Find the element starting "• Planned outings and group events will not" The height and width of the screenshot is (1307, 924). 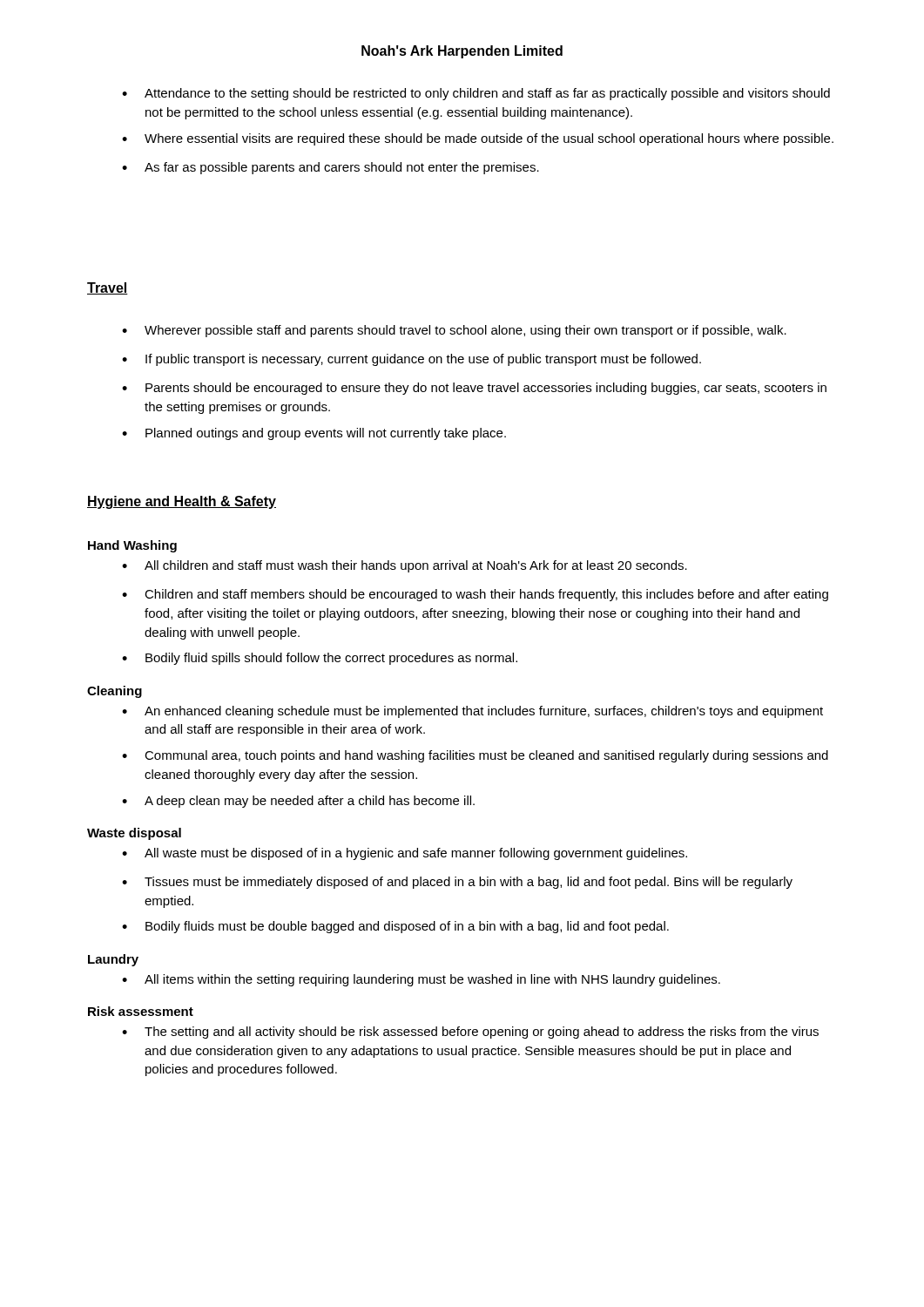click(x=479, y=434)
